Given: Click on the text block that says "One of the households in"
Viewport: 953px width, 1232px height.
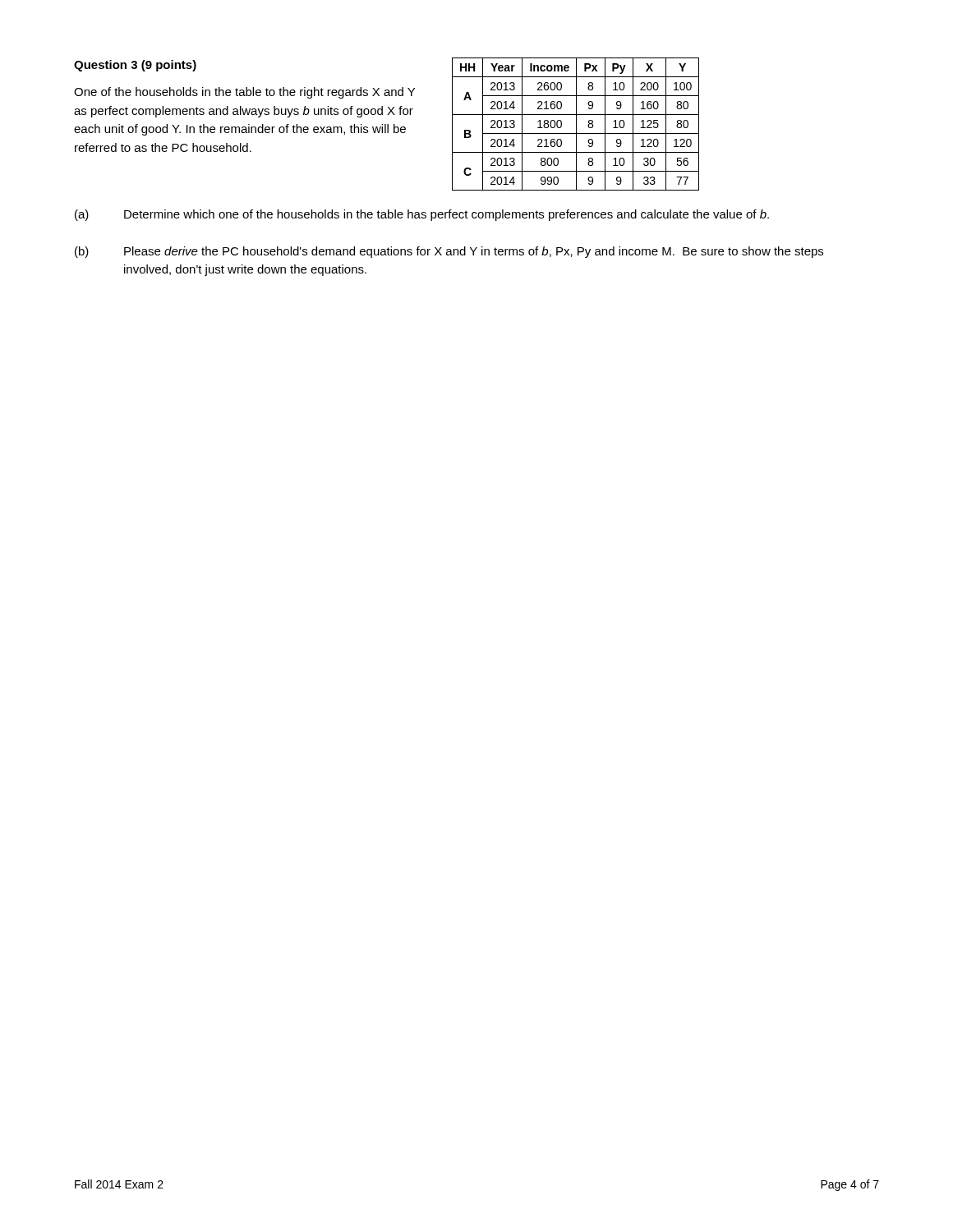Looking at the screenshot, I should 245,119.
